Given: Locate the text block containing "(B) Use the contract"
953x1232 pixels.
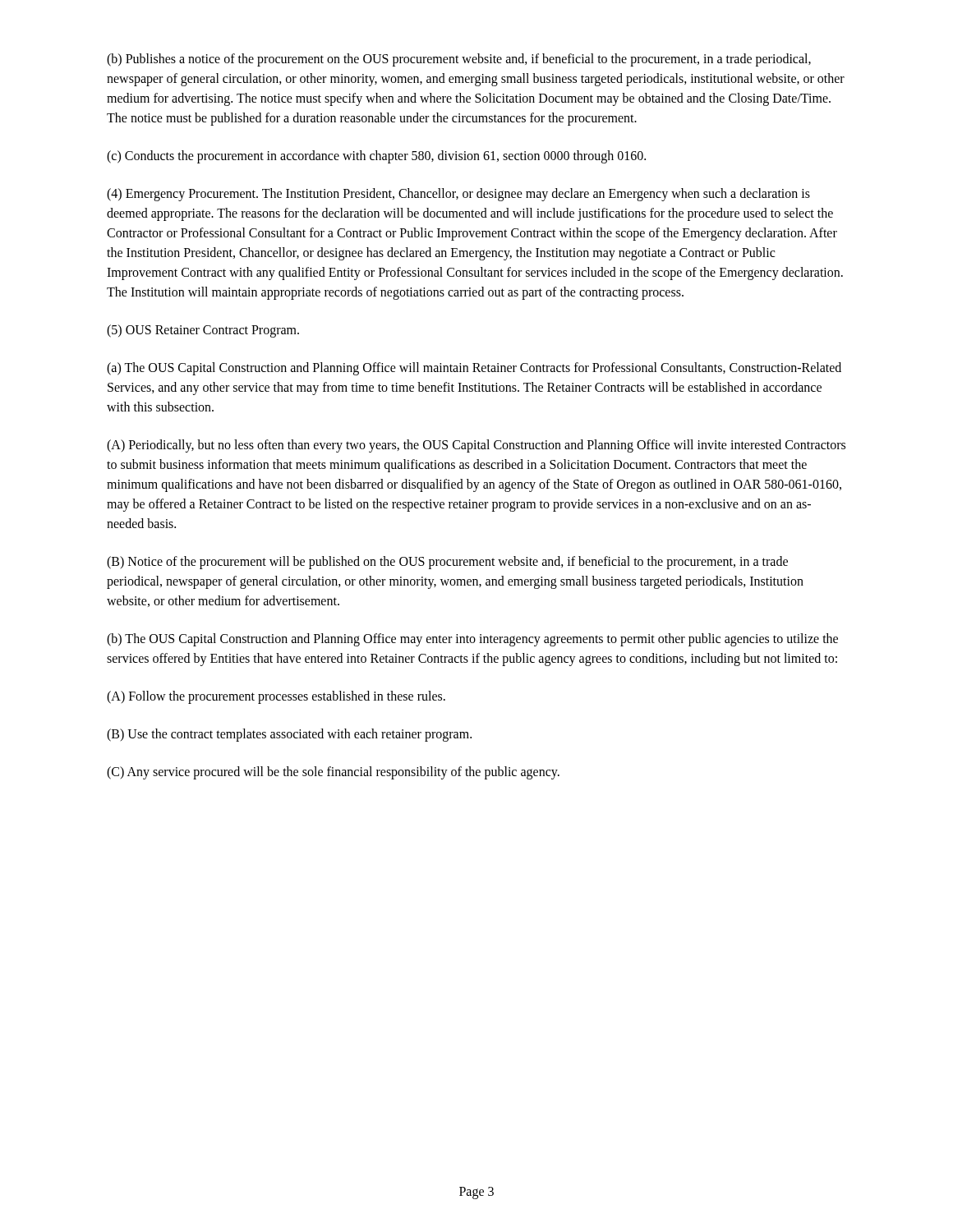Looking at the screenshot, I should [290, 734].
